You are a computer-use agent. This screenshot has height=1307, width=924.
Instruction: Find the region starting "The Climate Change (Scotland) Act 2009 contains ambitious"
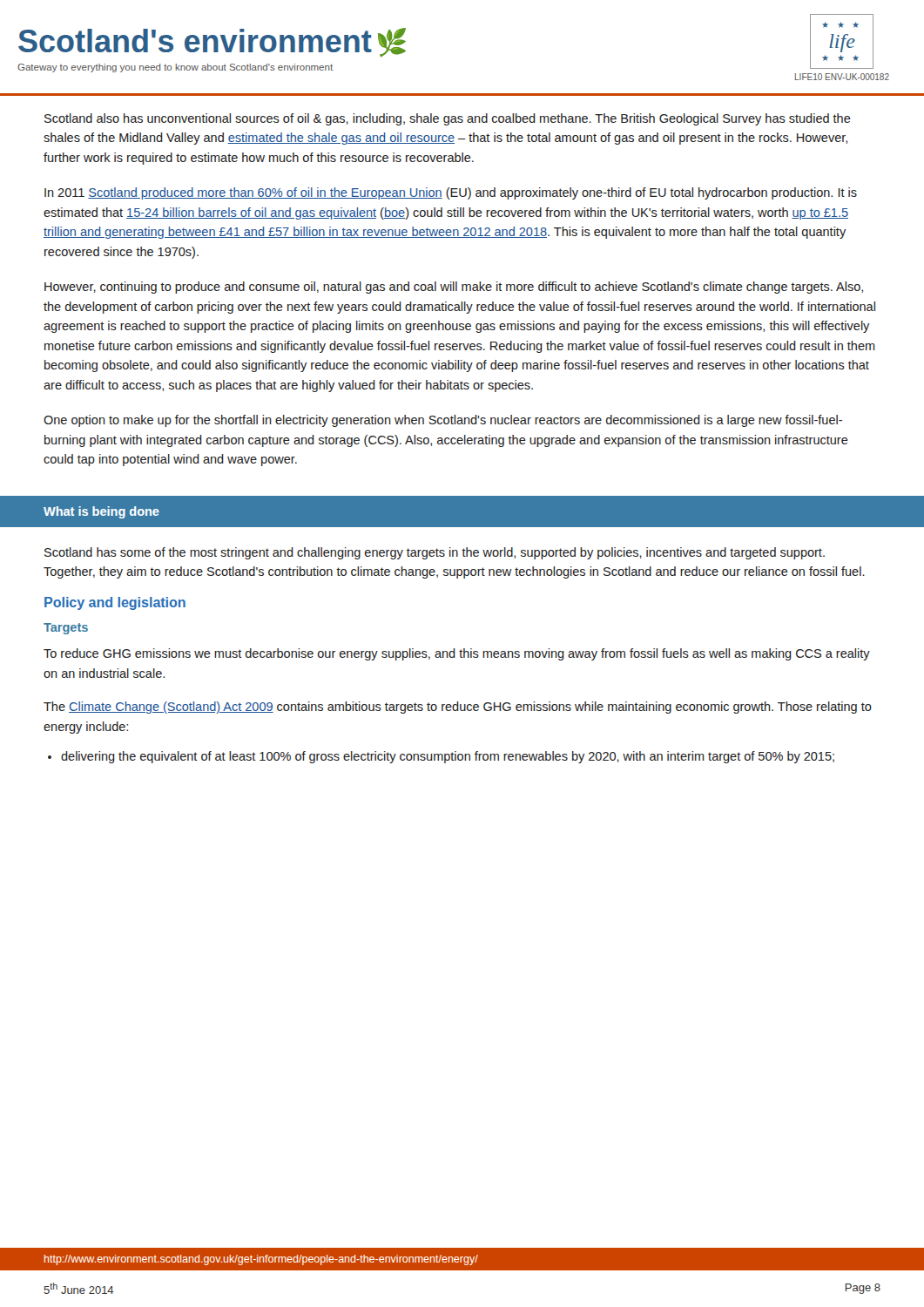pyautogui.click(x=462, y=717)
